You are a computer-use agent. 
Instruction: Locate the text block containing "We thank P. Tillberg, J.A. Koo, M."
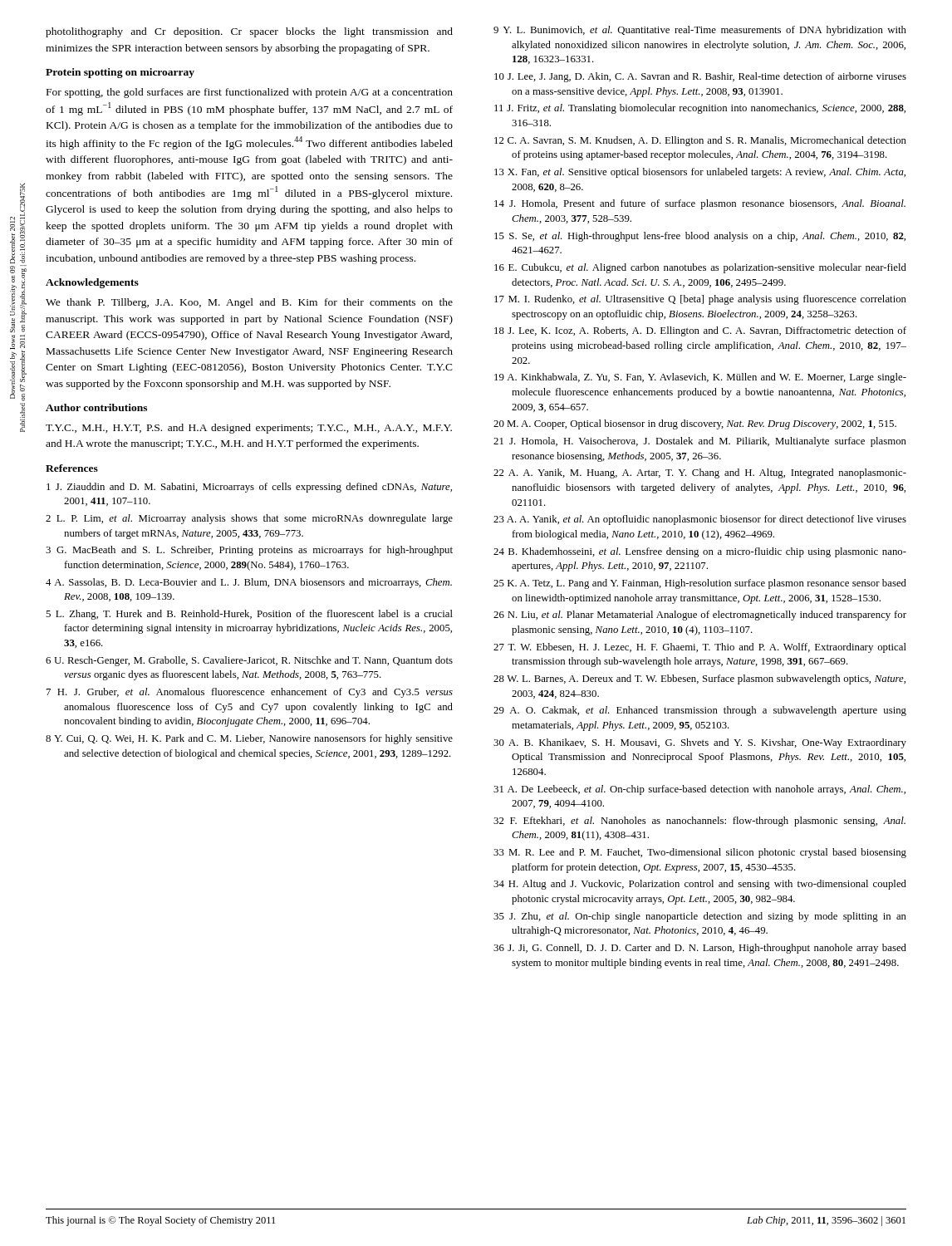(x=249, y=343)
